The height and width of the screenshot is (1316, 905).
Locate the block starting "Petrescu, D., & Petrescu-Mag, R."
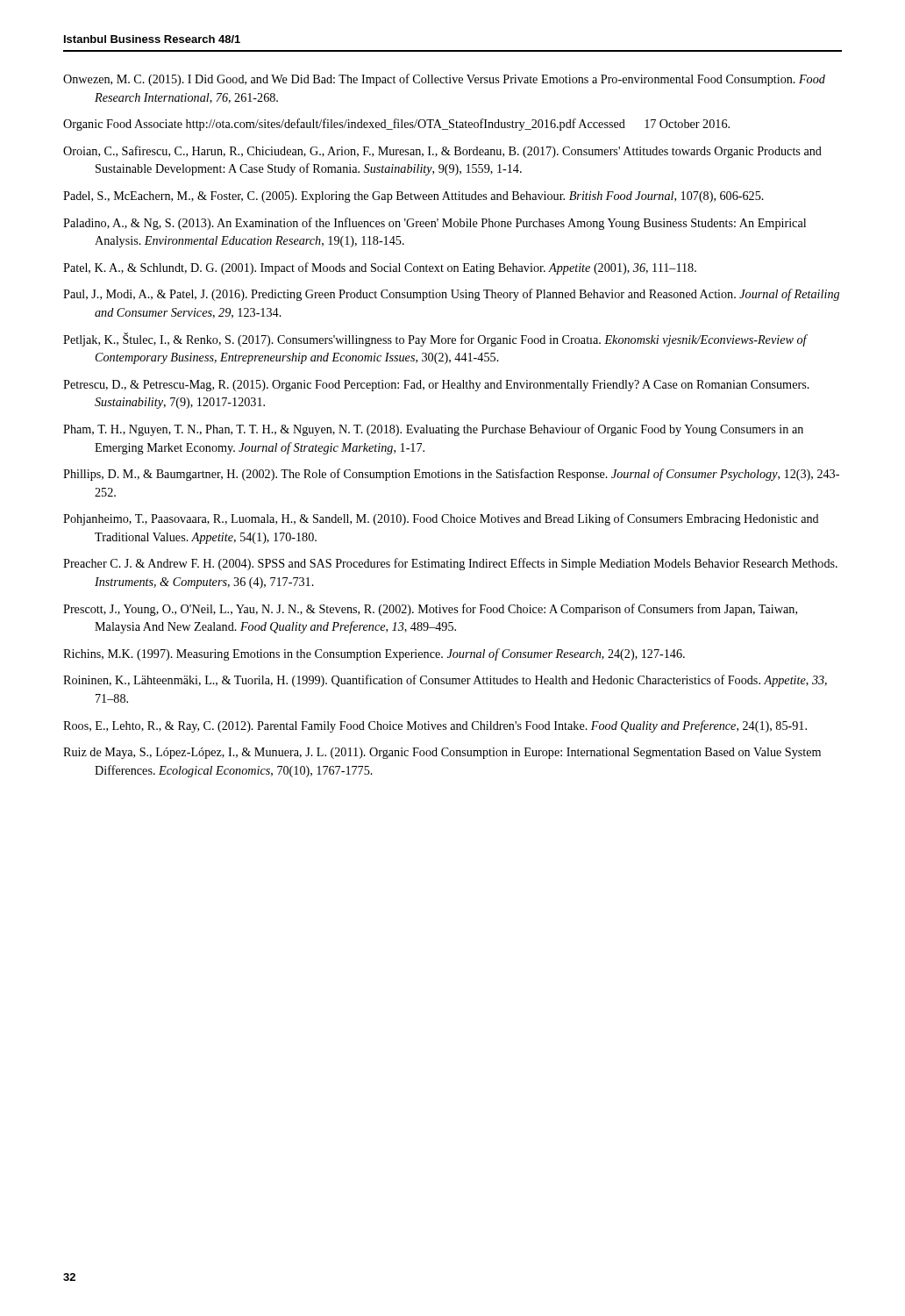[436, 393]
